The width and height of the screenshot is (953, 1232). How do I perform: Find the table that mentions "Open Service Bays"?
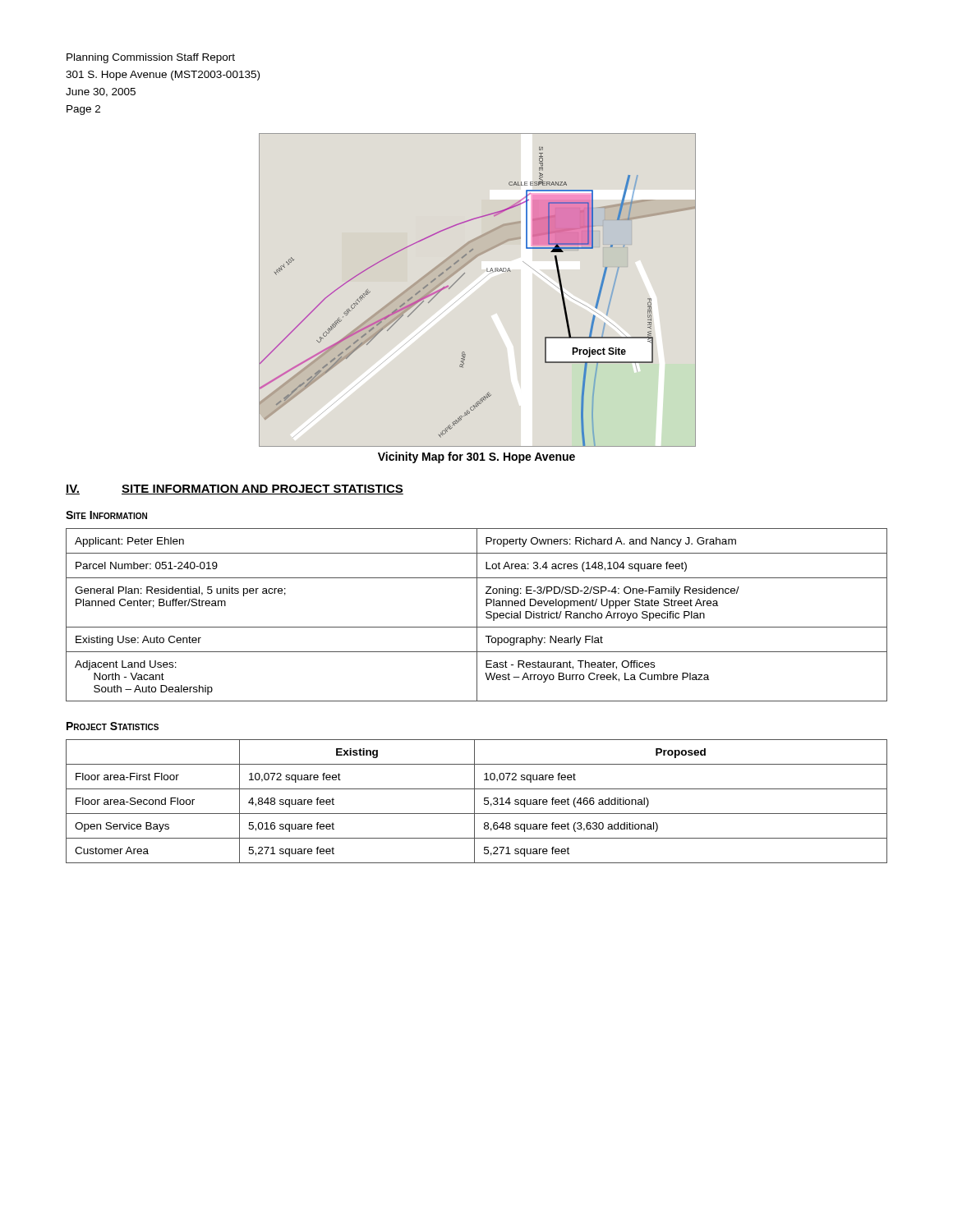tap(476, 801)
